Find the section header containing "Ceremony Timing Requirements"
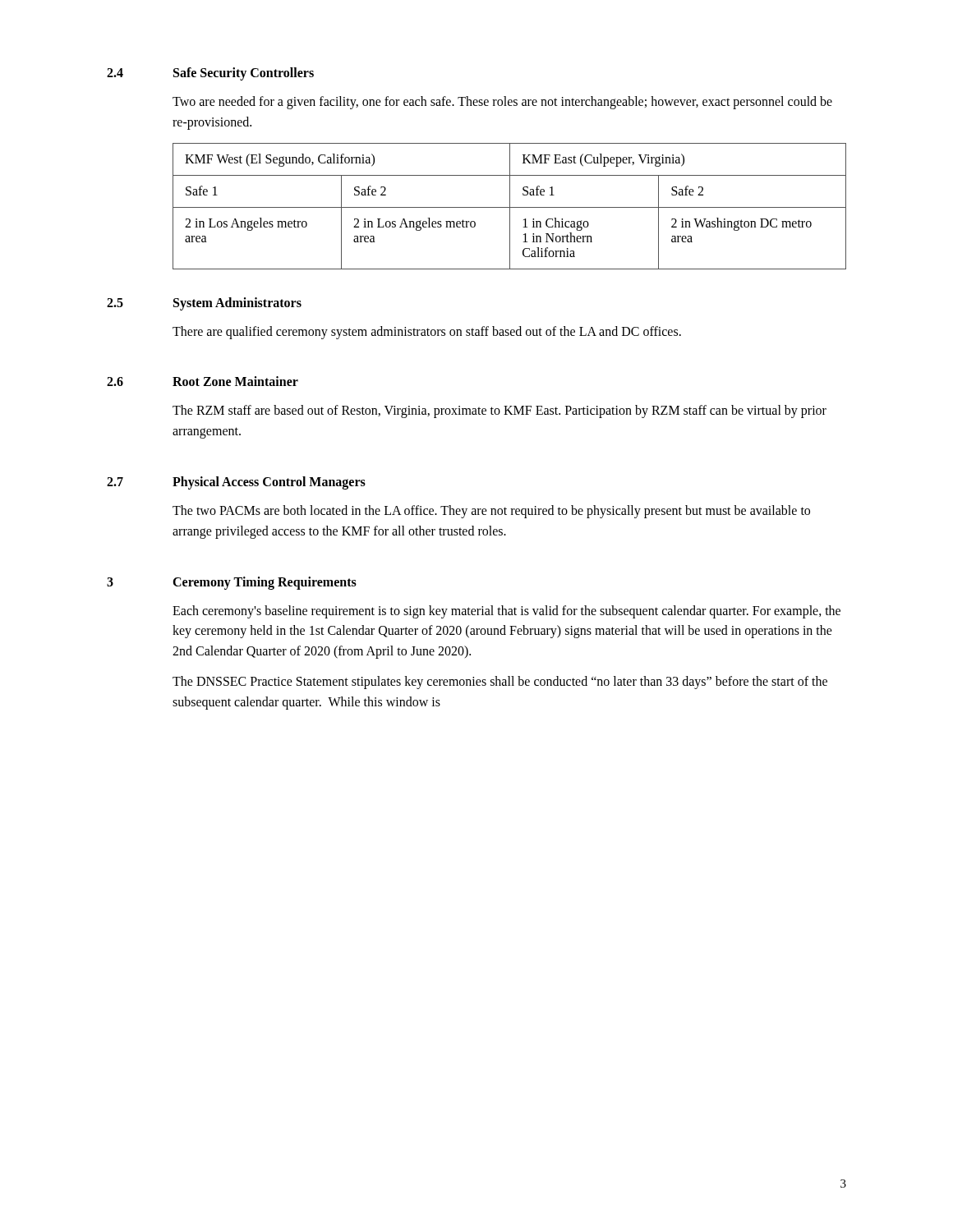The width and height of the screenshot is (953, 1232). pos(264,582)
